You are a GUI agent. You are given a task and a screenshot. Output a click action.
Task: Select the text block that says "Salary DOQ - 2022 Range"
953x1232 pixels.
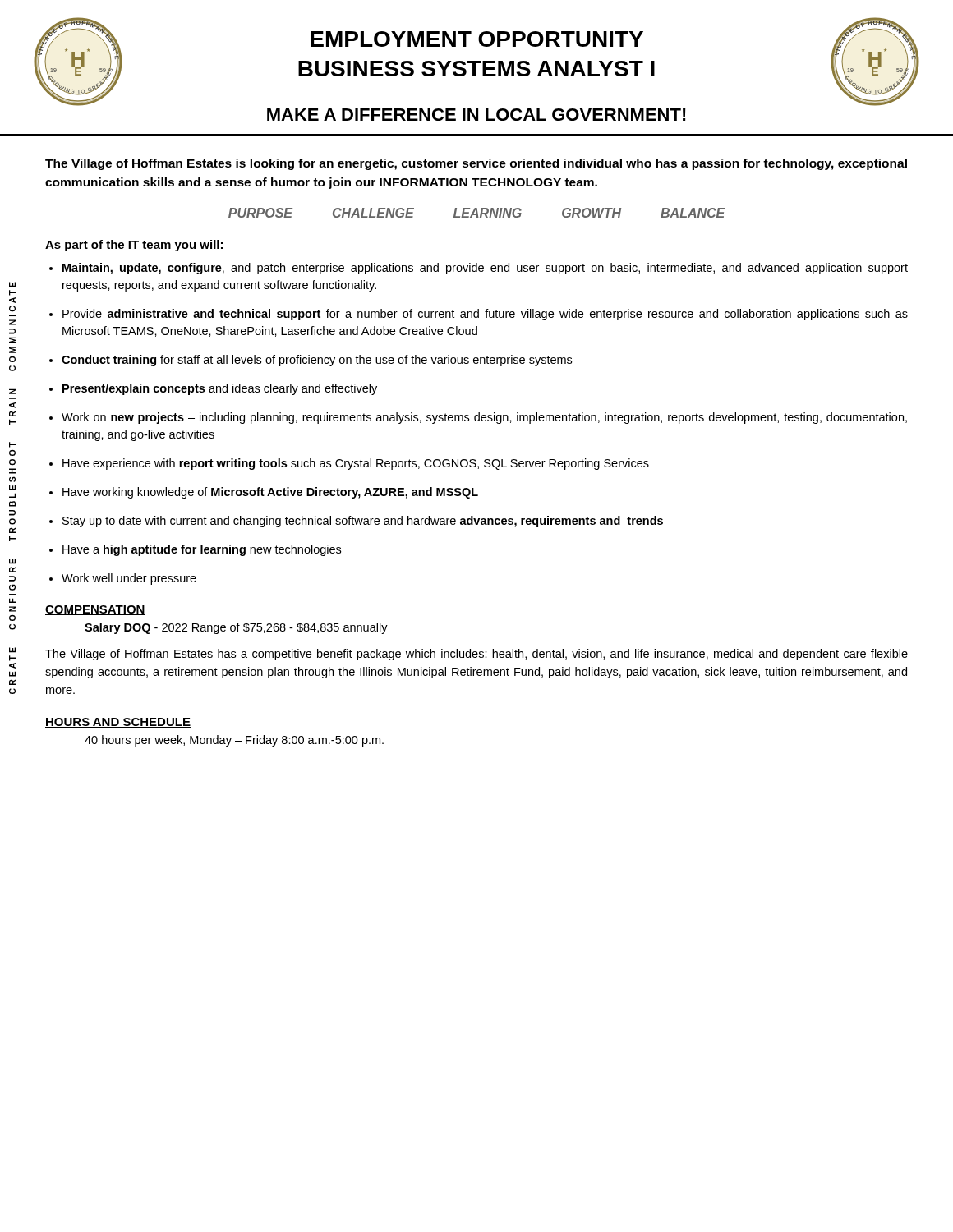236,628
